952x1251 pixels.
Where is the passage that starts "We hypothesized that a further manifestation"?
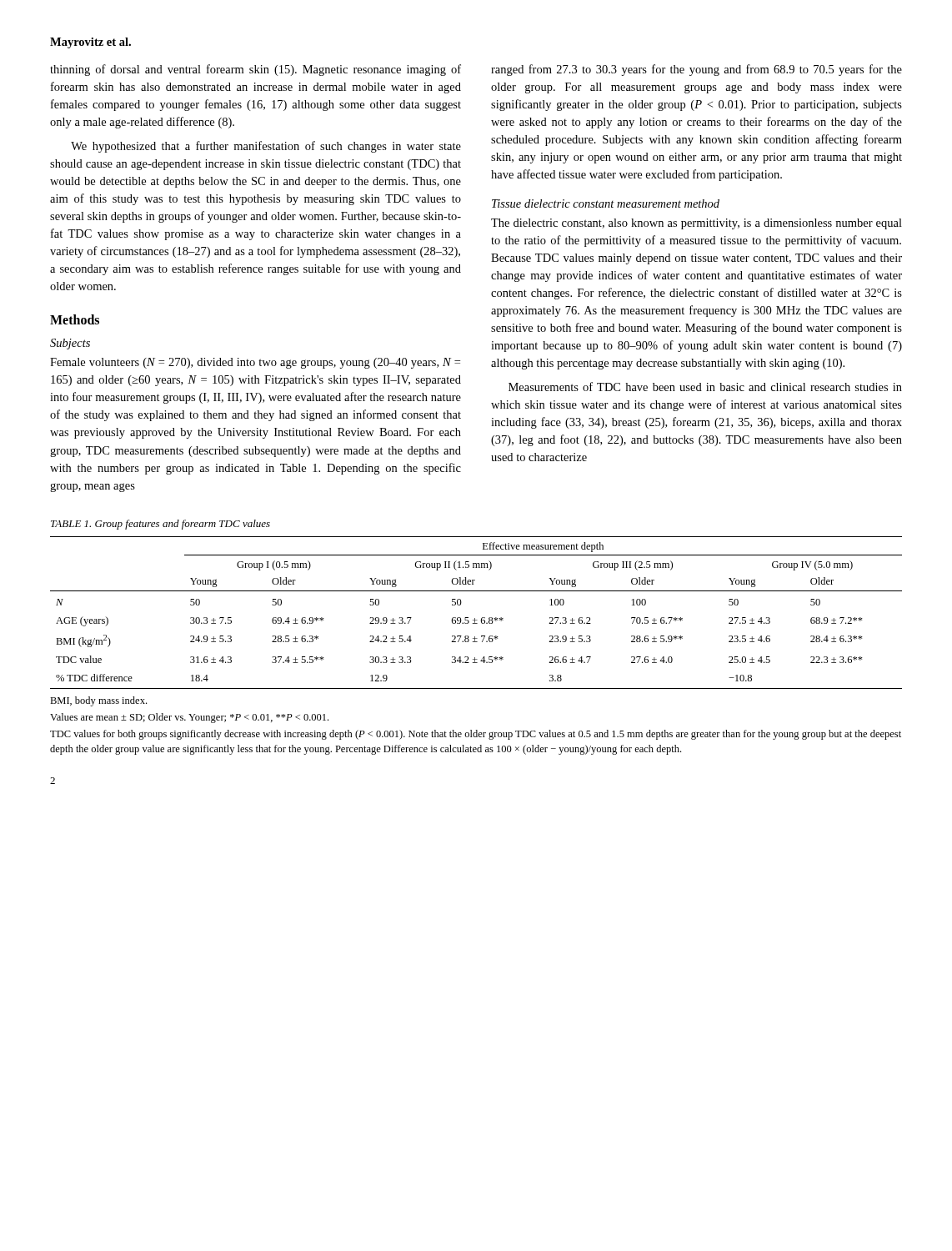click(x=255, y=216)
